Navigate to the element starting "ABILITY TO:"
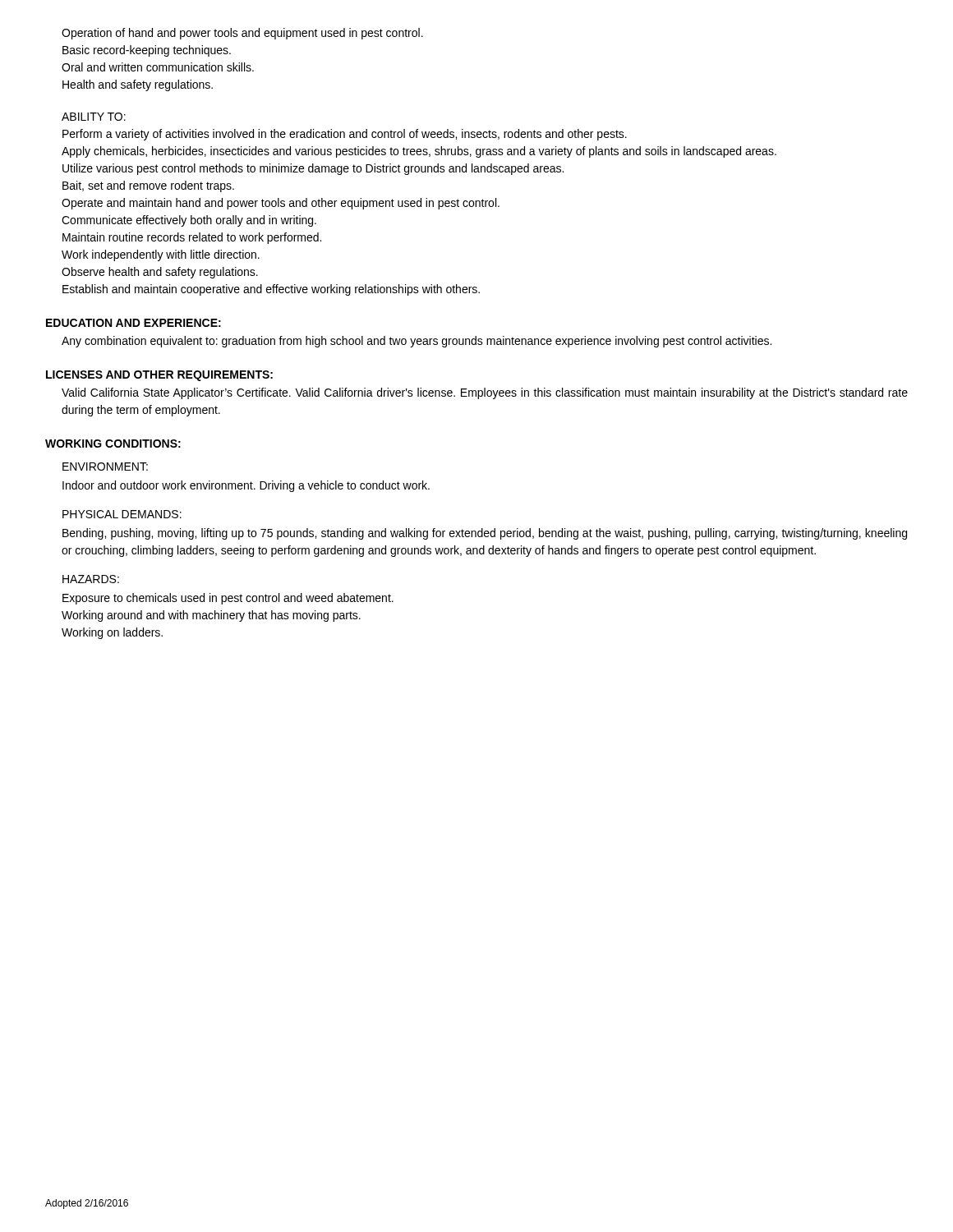This screenshot has width=953, height=1232. tap(94, 117)
